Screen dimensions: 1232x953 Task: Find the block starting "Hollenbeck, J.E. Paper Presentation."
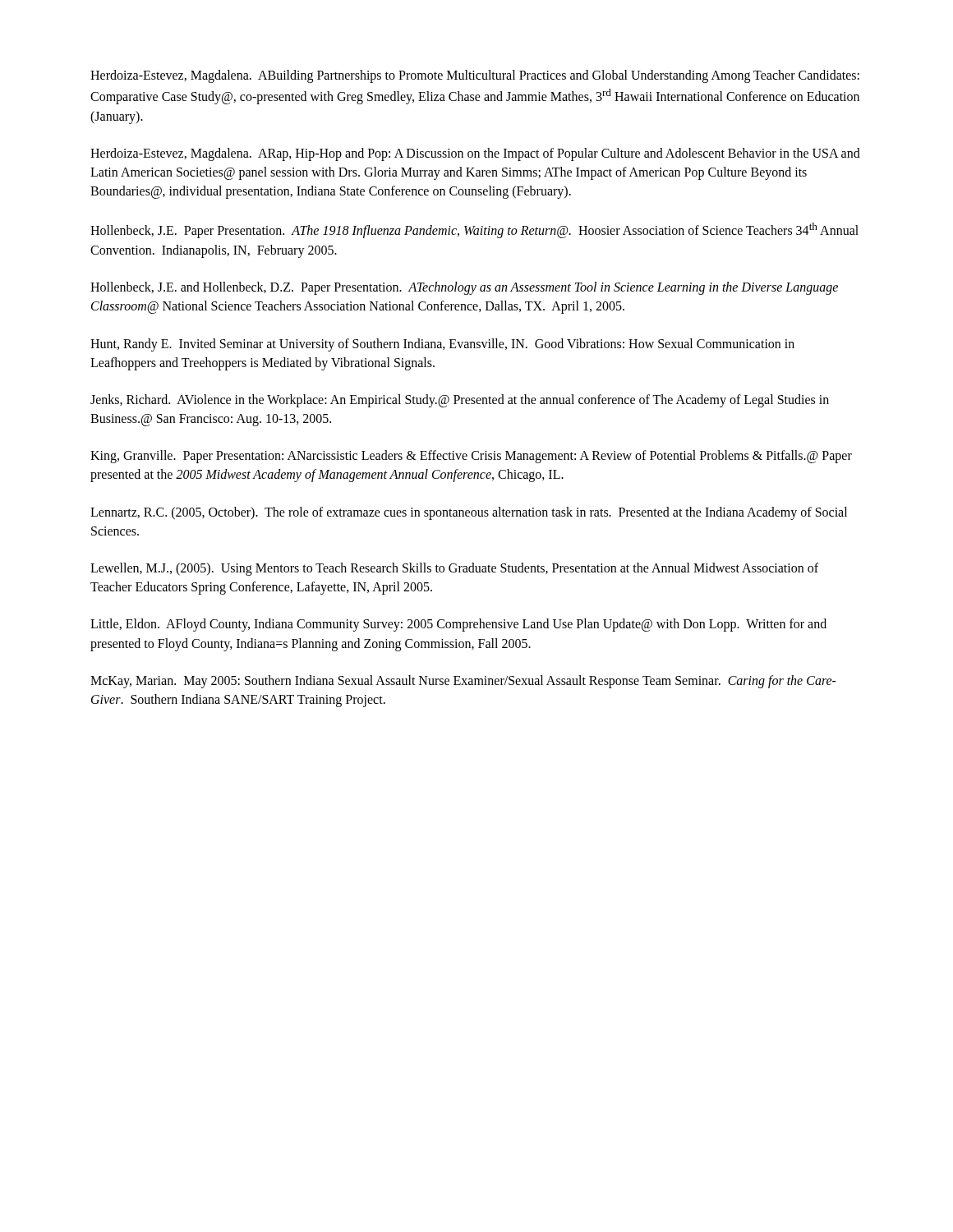click(x=475, y=239)
